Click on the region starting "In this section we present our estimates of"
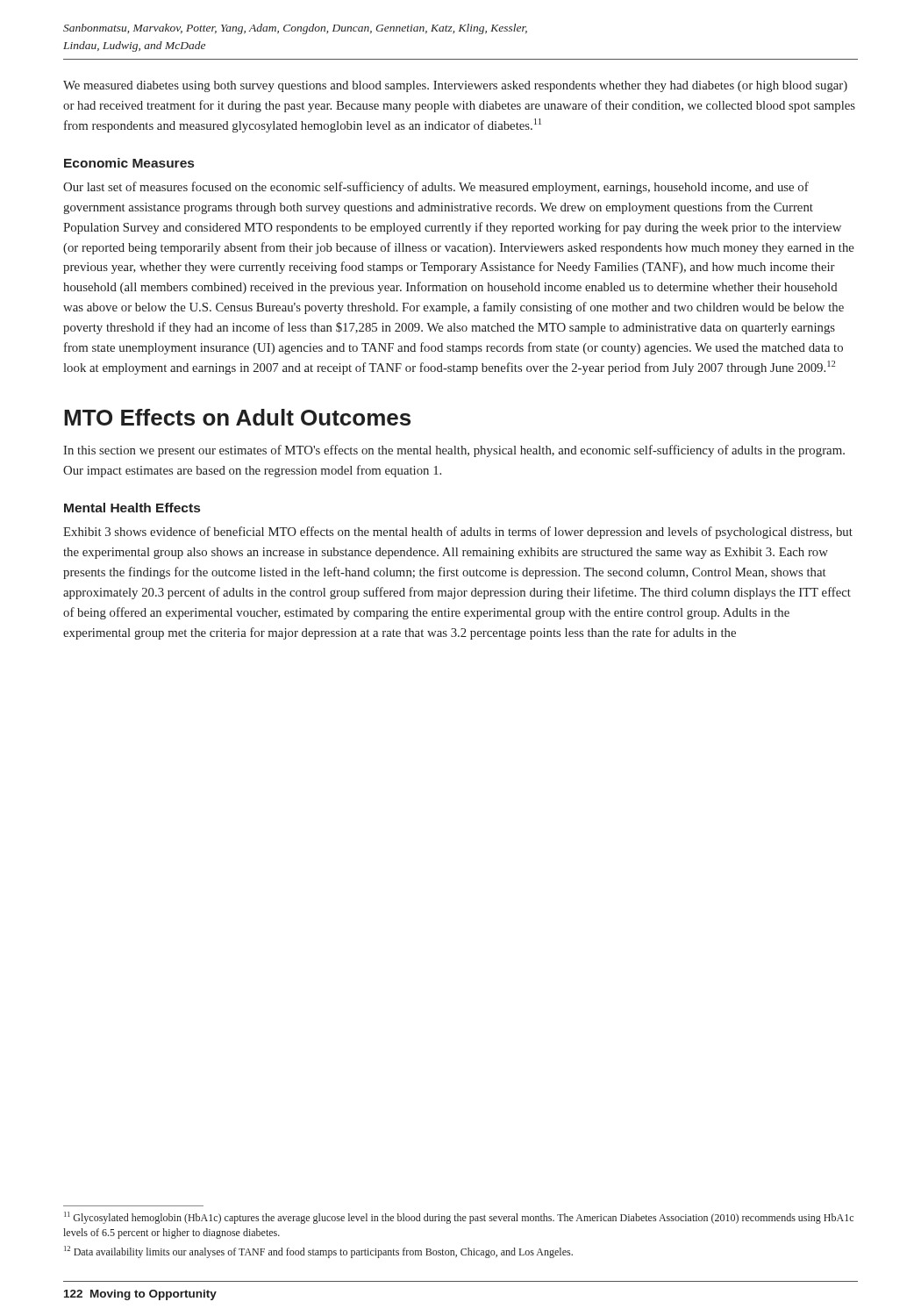The width and height of the screenshot is (921, 1316). coord(460,461)
